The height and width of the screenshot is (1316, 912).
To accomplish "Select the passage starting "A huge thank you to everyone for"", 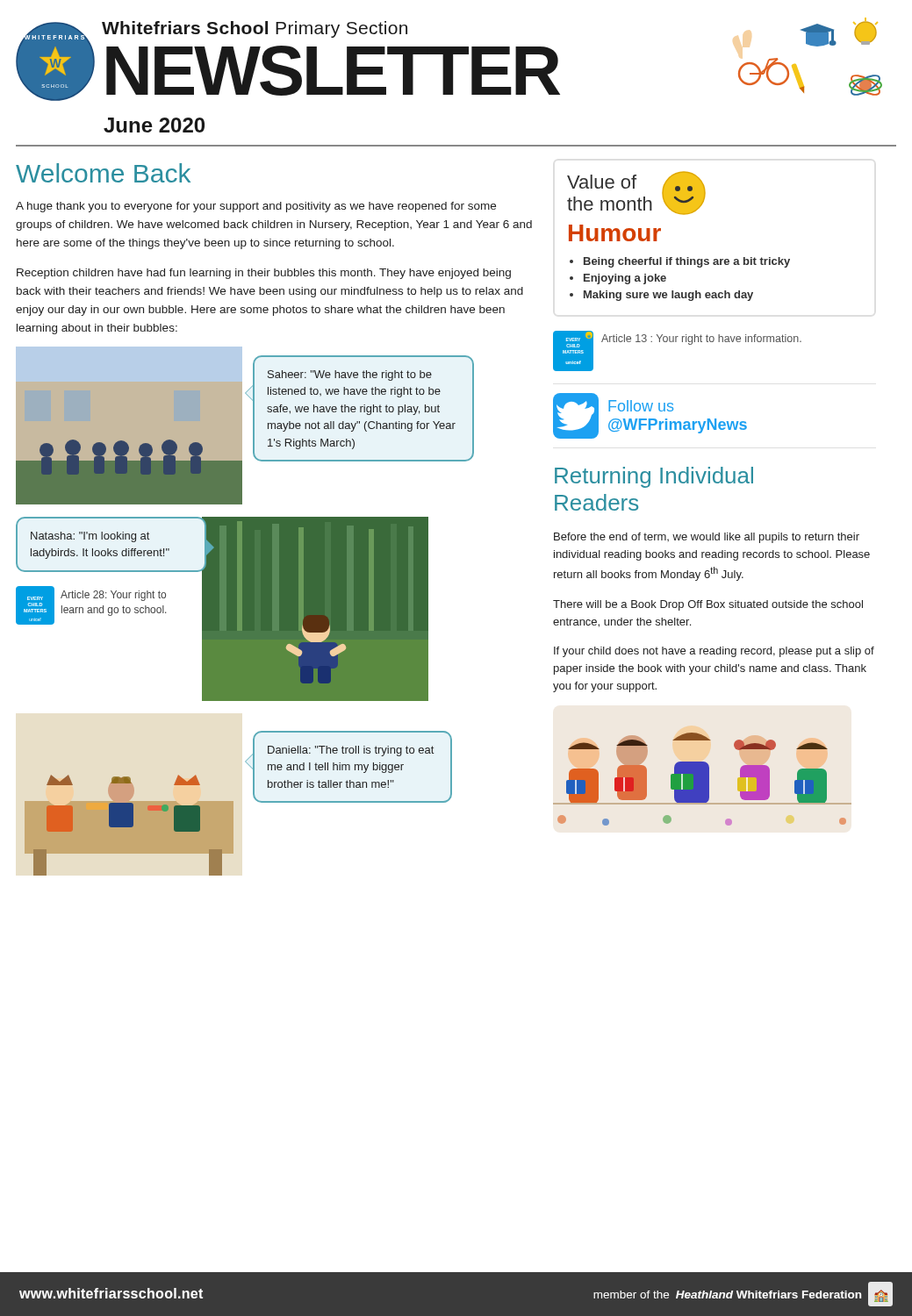I will point(275,225).
